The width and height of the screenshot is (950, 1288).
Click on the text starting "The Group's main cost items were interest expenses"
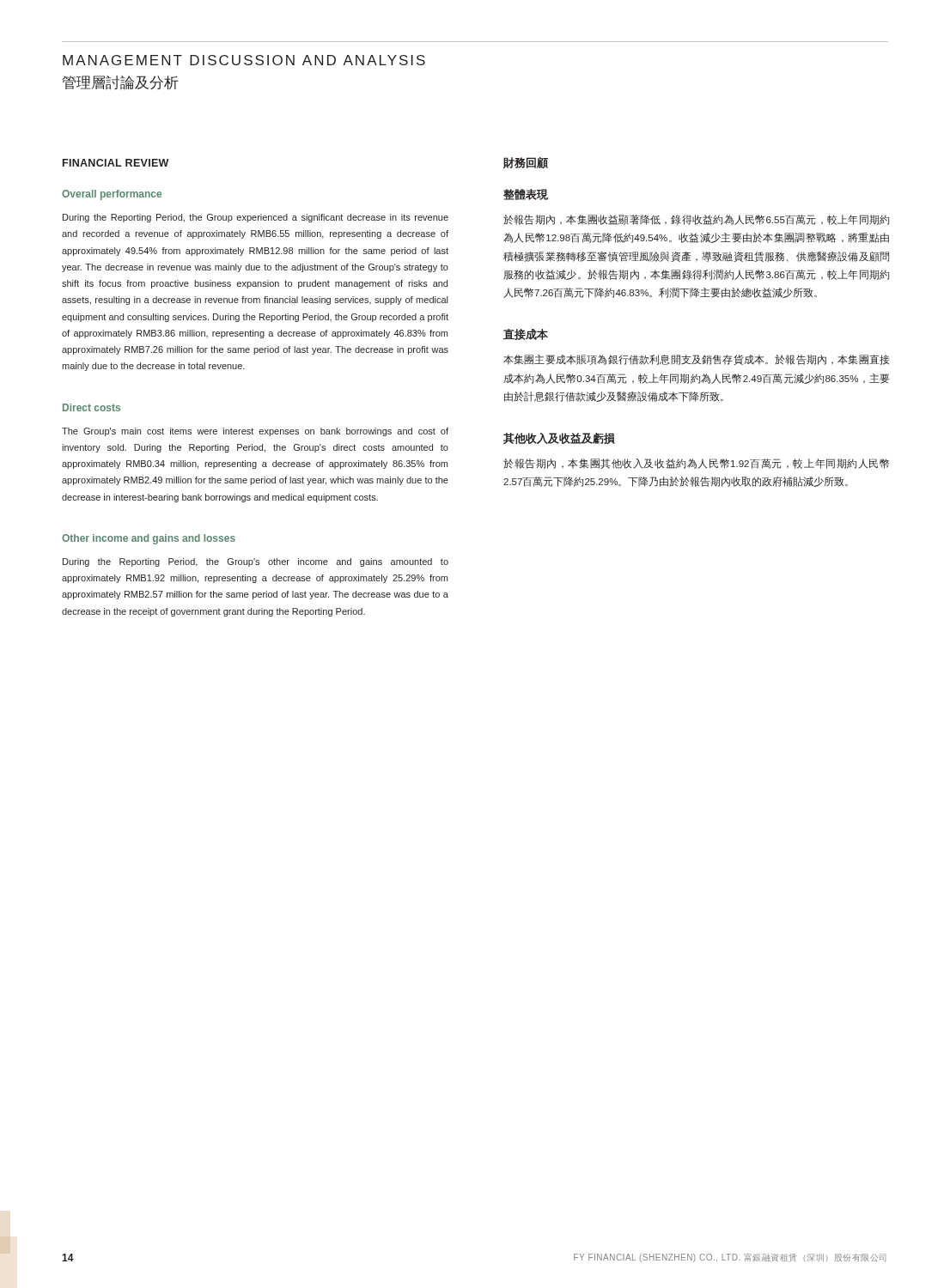[x=255, y=464]
